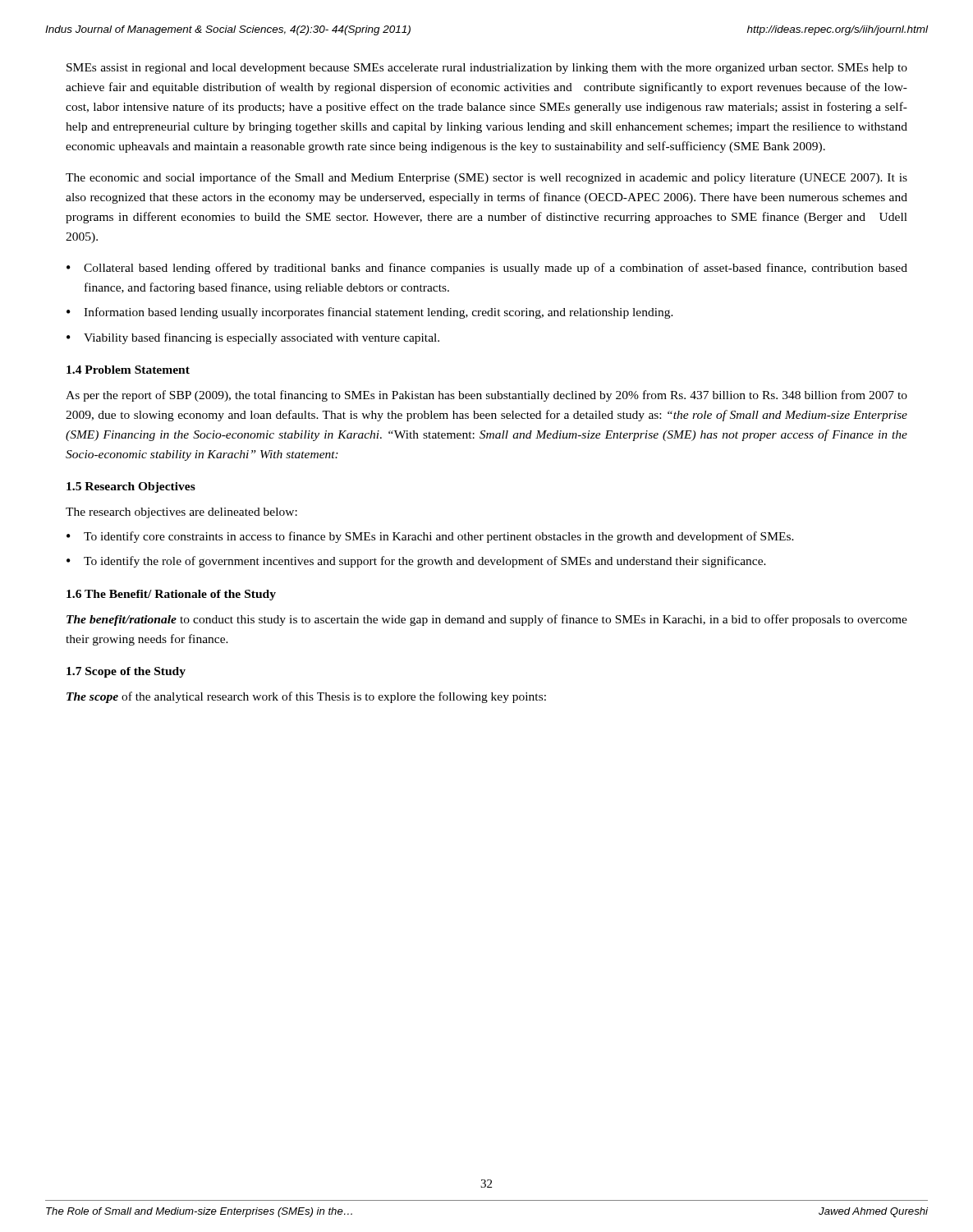Click on the element starting "1.5 Research Objectives"

(130, 486)
